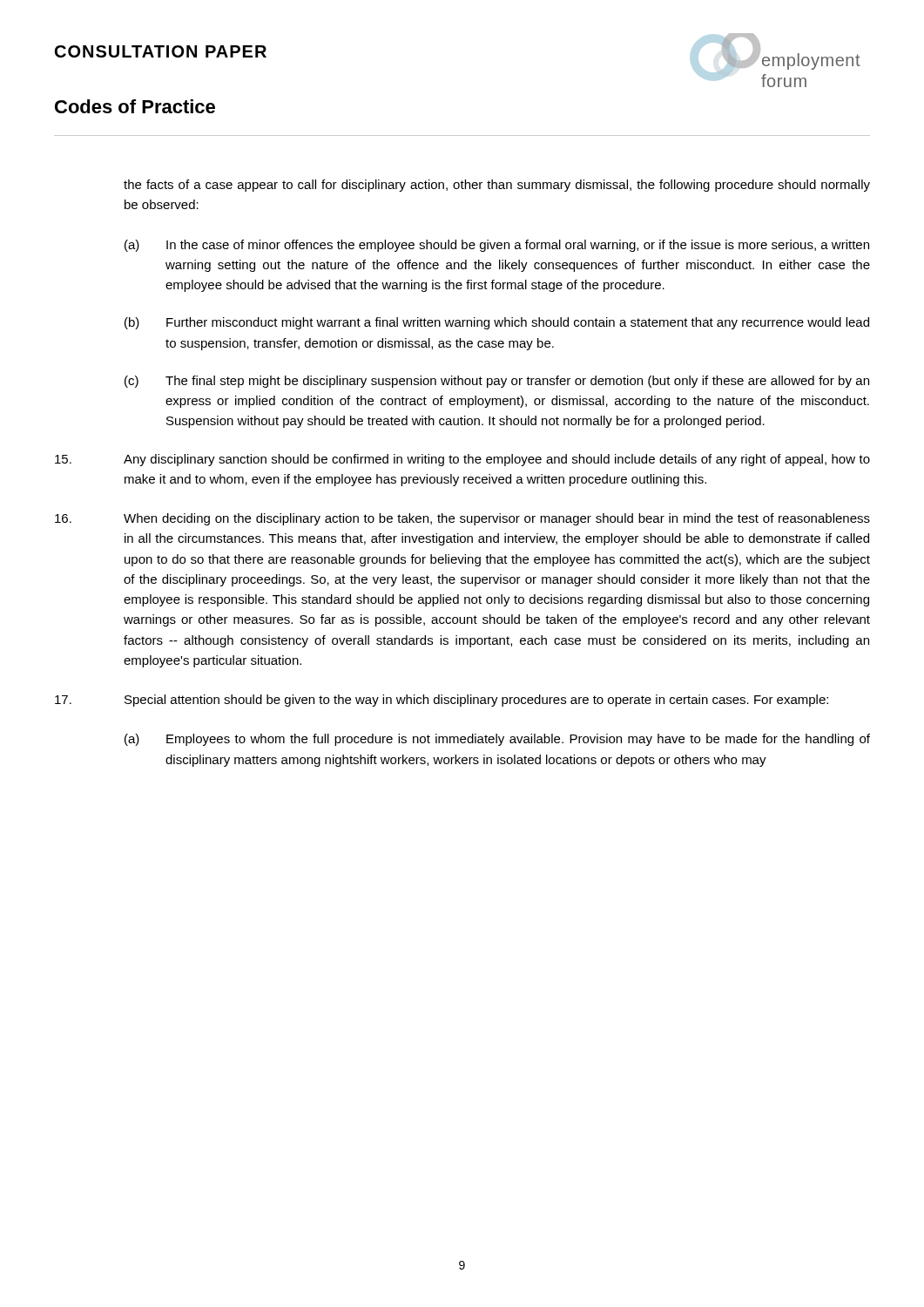Find the list item that says "(b) Further misconduct might warrant a final"
The width and height of the screenshot is (924, 1307).
click(497, 332)
